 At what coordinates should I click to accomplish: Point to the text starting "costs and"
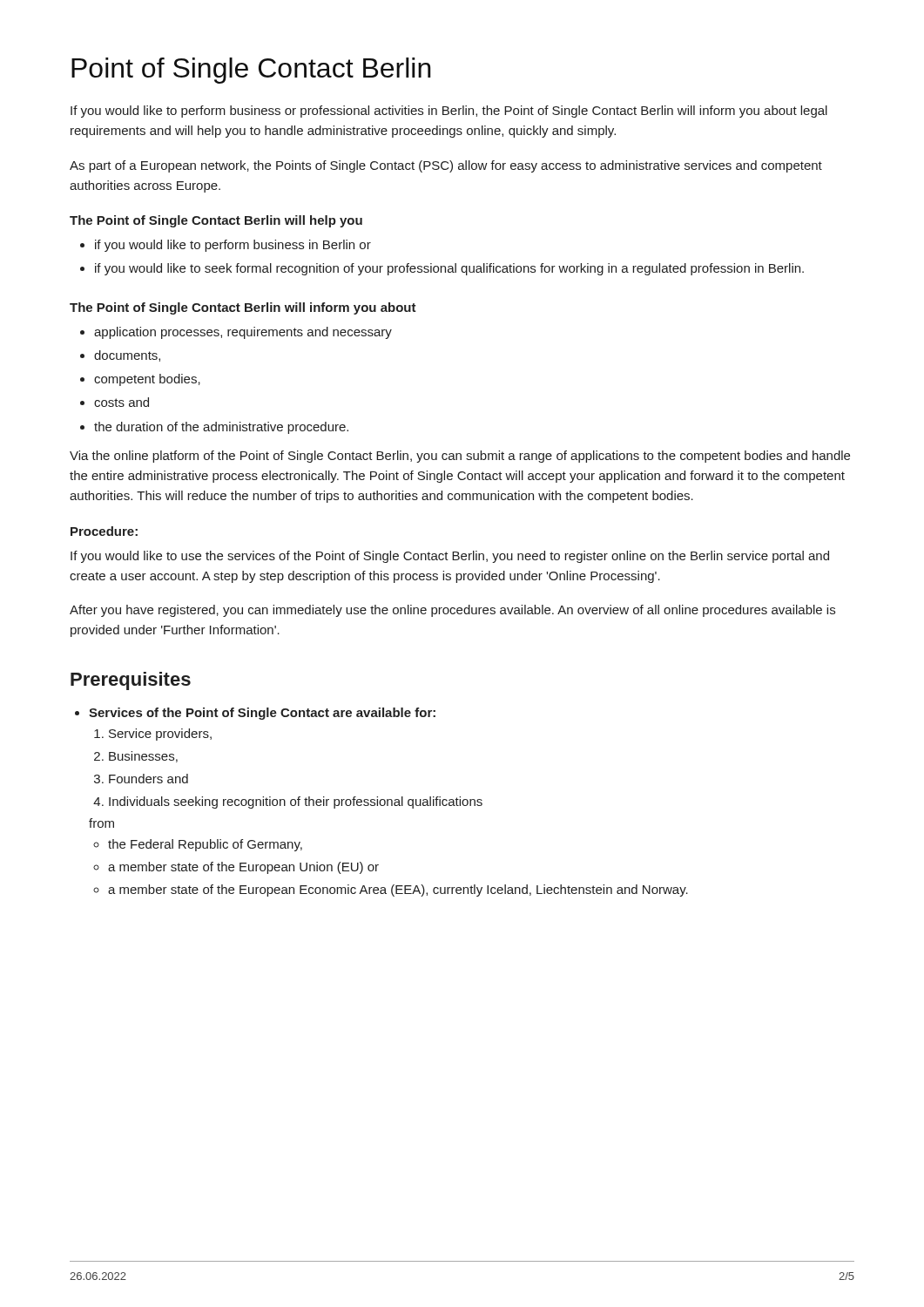click(x=121, y=402)
